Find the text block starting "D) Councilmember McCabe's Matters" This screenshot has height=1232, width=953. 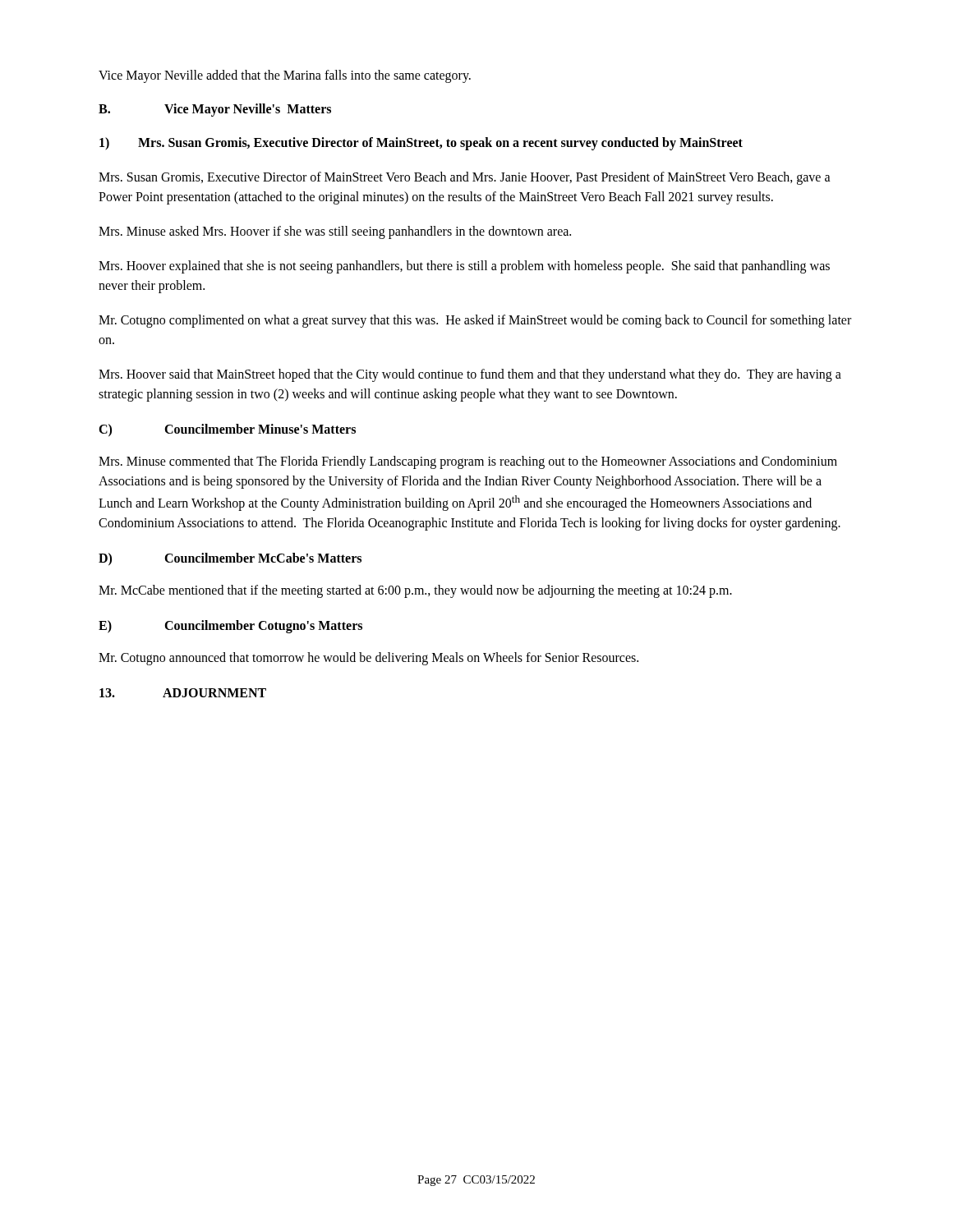pyautogui.click(x=230, y=559)
